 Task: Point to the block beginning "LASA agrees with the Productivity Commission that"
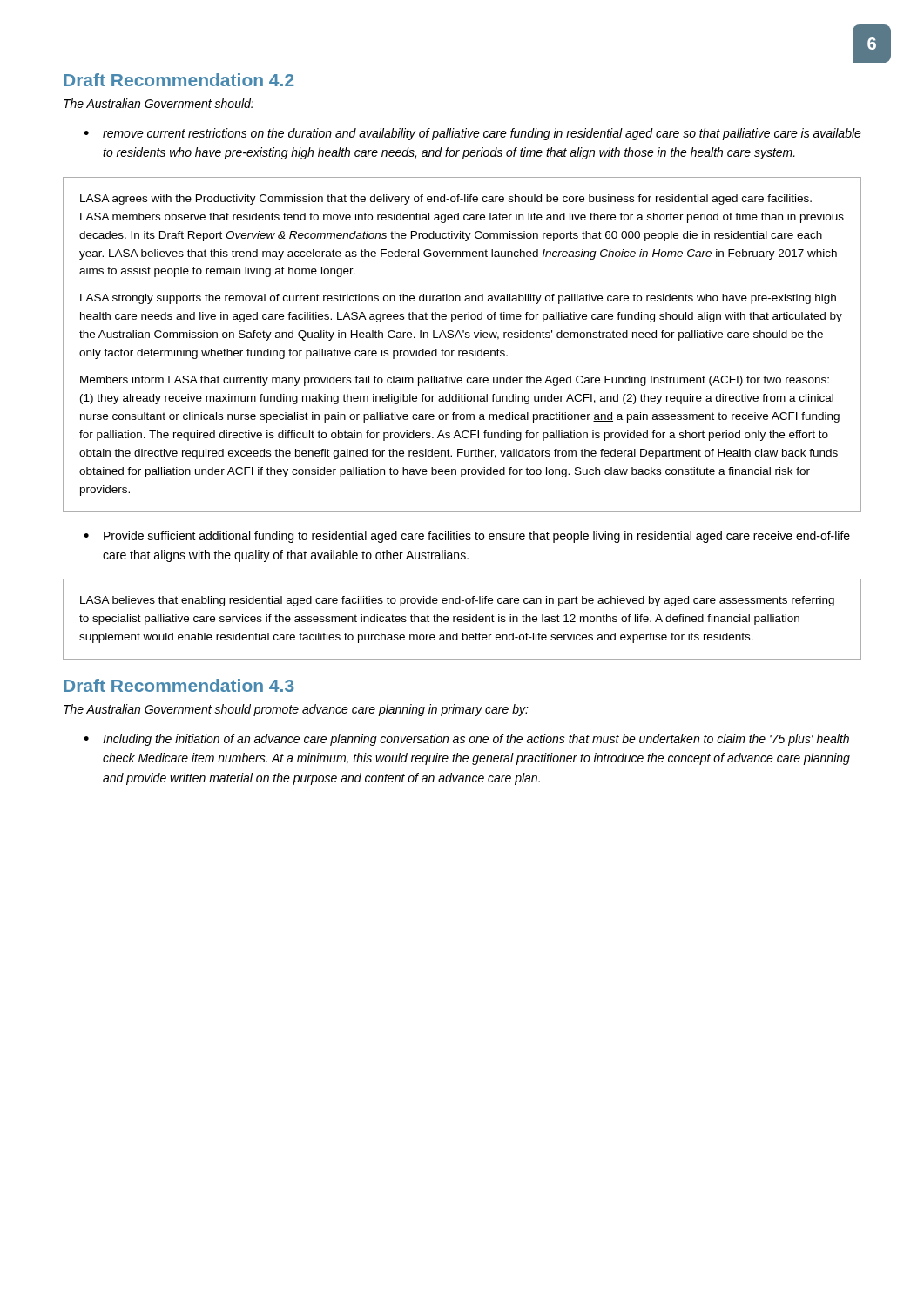462,344
